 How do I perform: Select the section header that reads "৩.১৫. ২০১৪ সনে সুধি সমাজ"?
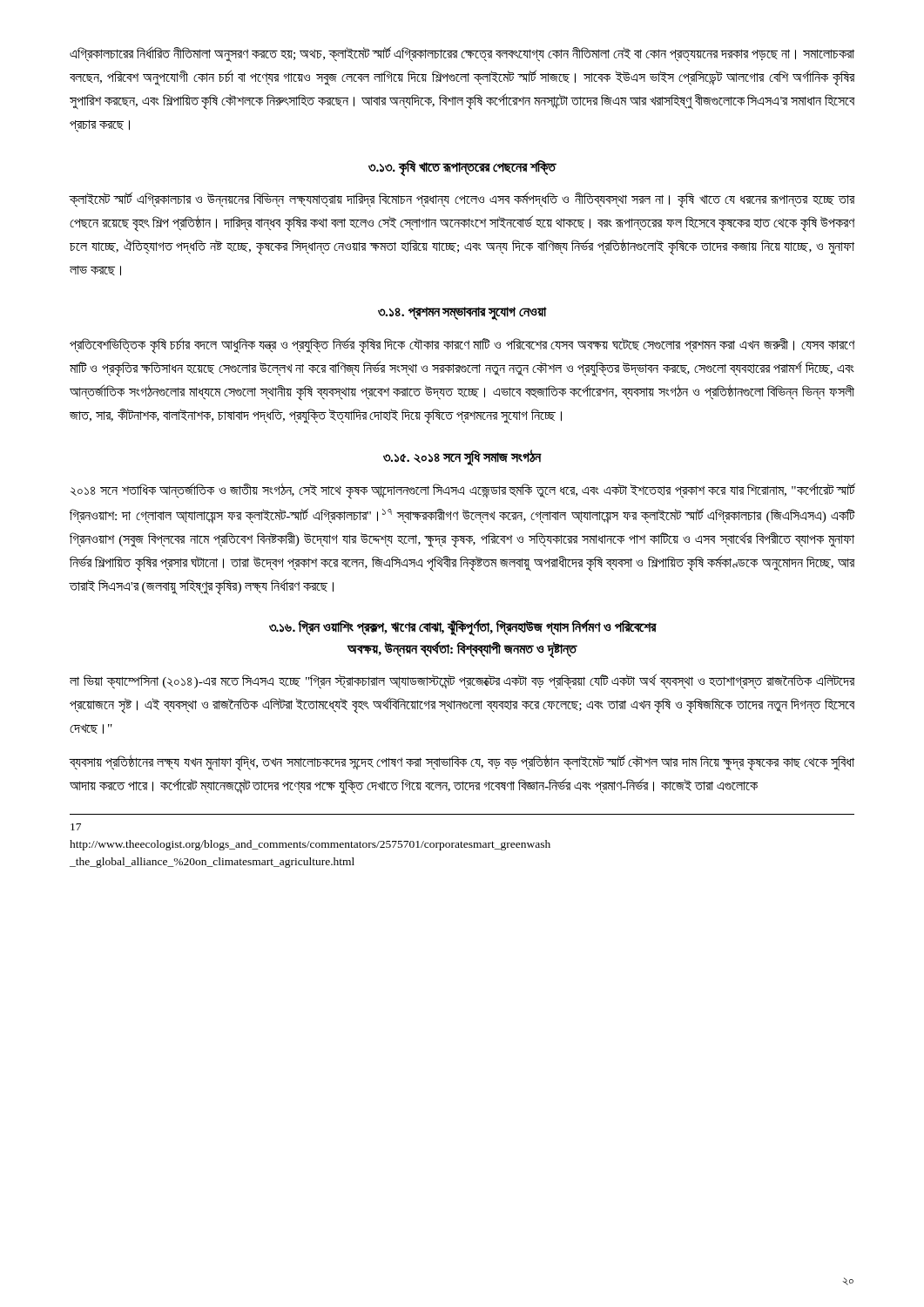[x=462, y=457]
